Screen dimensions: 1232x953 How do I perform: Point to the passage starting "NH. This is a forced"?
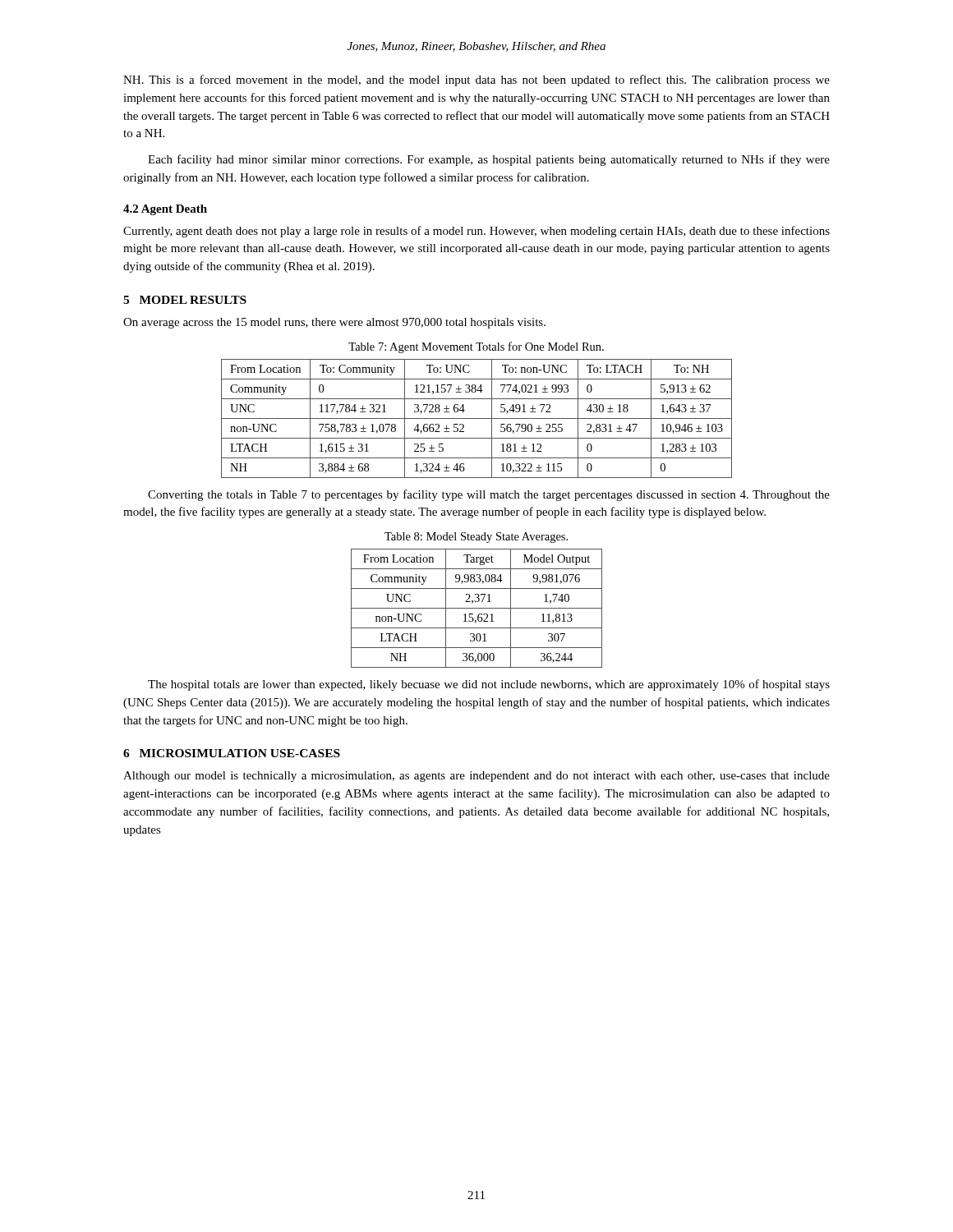coord(476,107)
